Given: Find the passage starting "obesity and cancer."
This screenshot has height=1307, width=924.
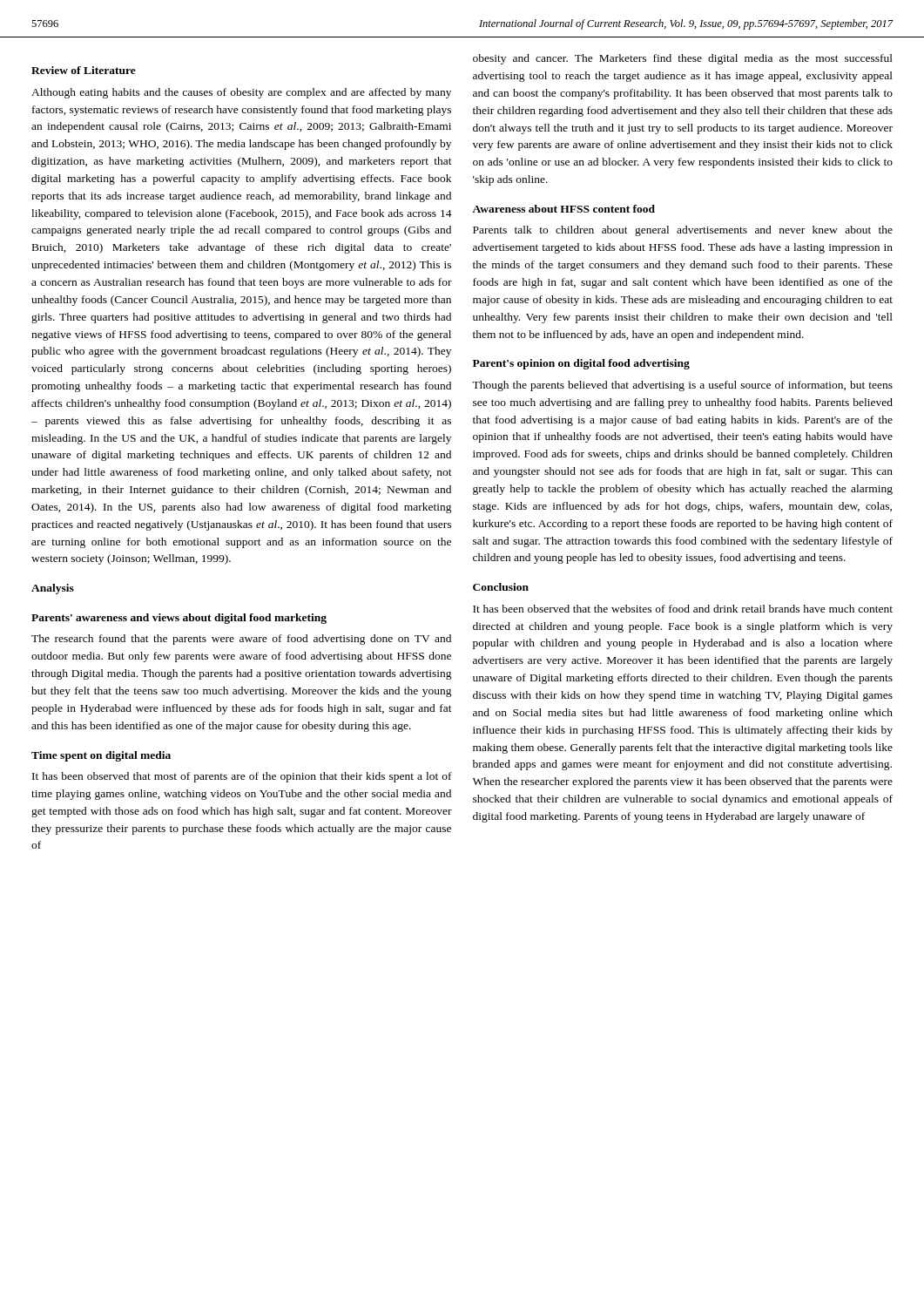Looking at the screenshot, I should (x=683, y=119).
